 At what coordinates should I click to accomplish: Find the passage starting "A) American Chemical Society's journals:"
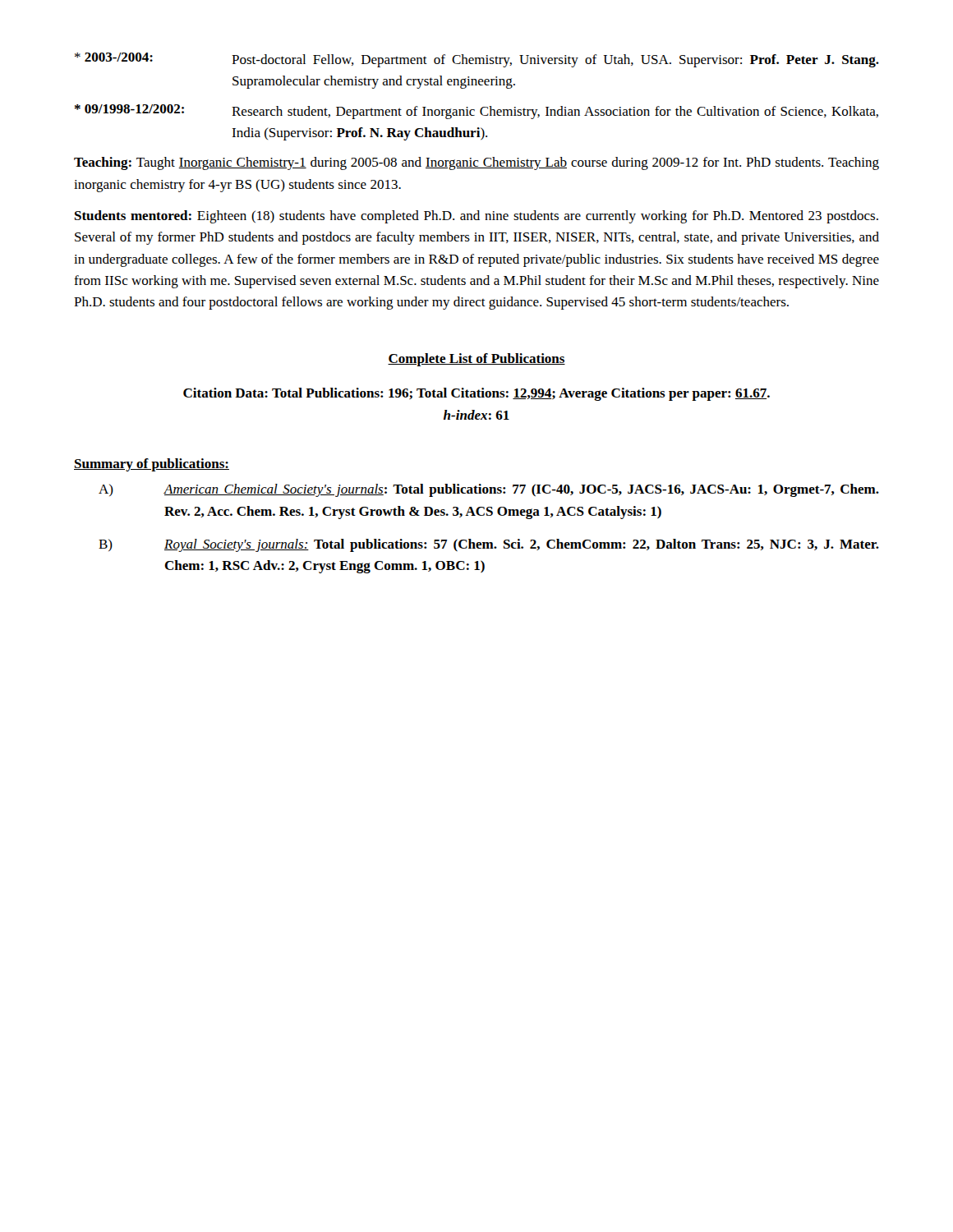476,501
